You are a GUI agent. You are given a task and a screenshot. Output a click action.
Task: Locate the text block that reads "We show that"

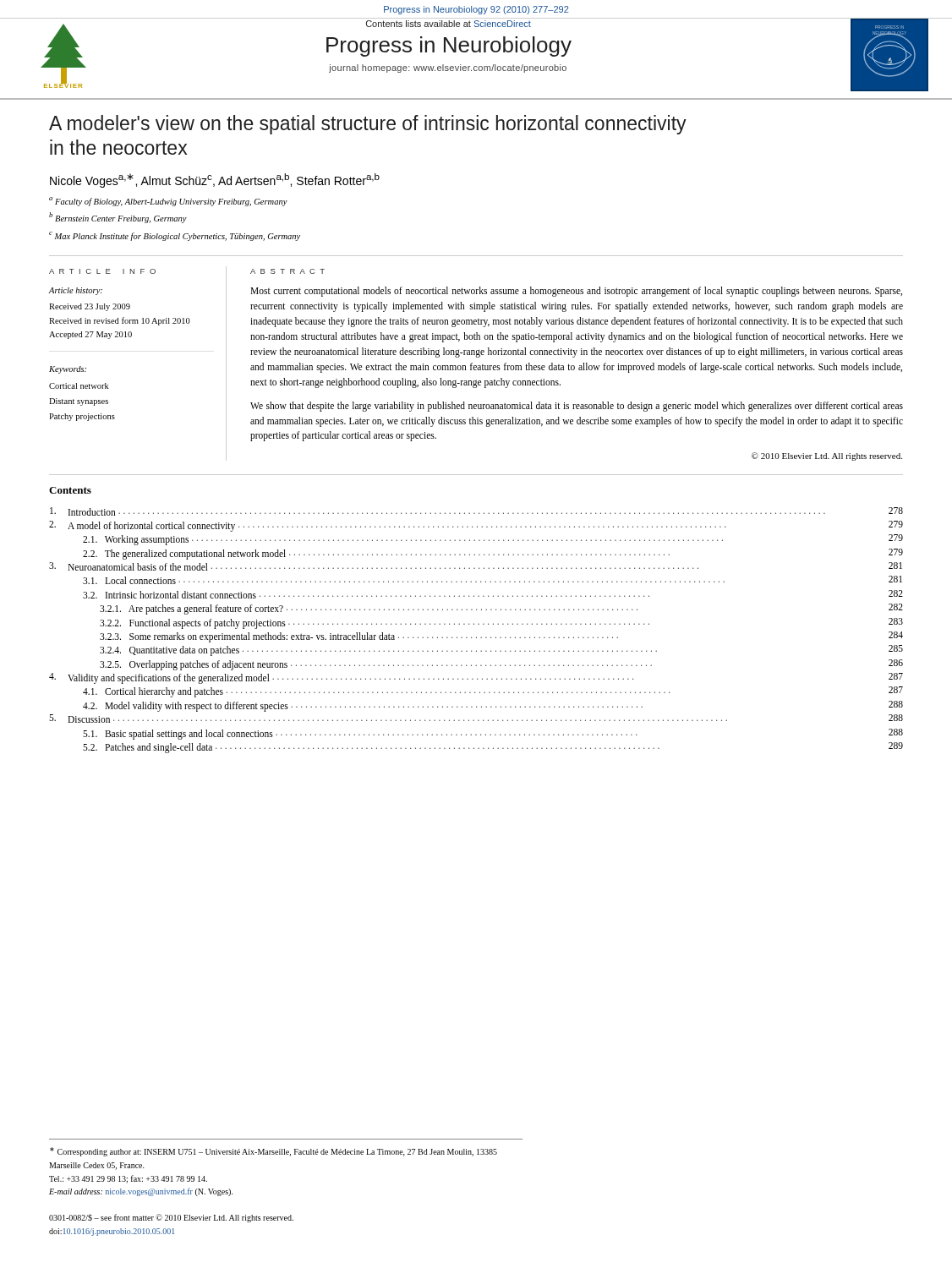(577, 421)
